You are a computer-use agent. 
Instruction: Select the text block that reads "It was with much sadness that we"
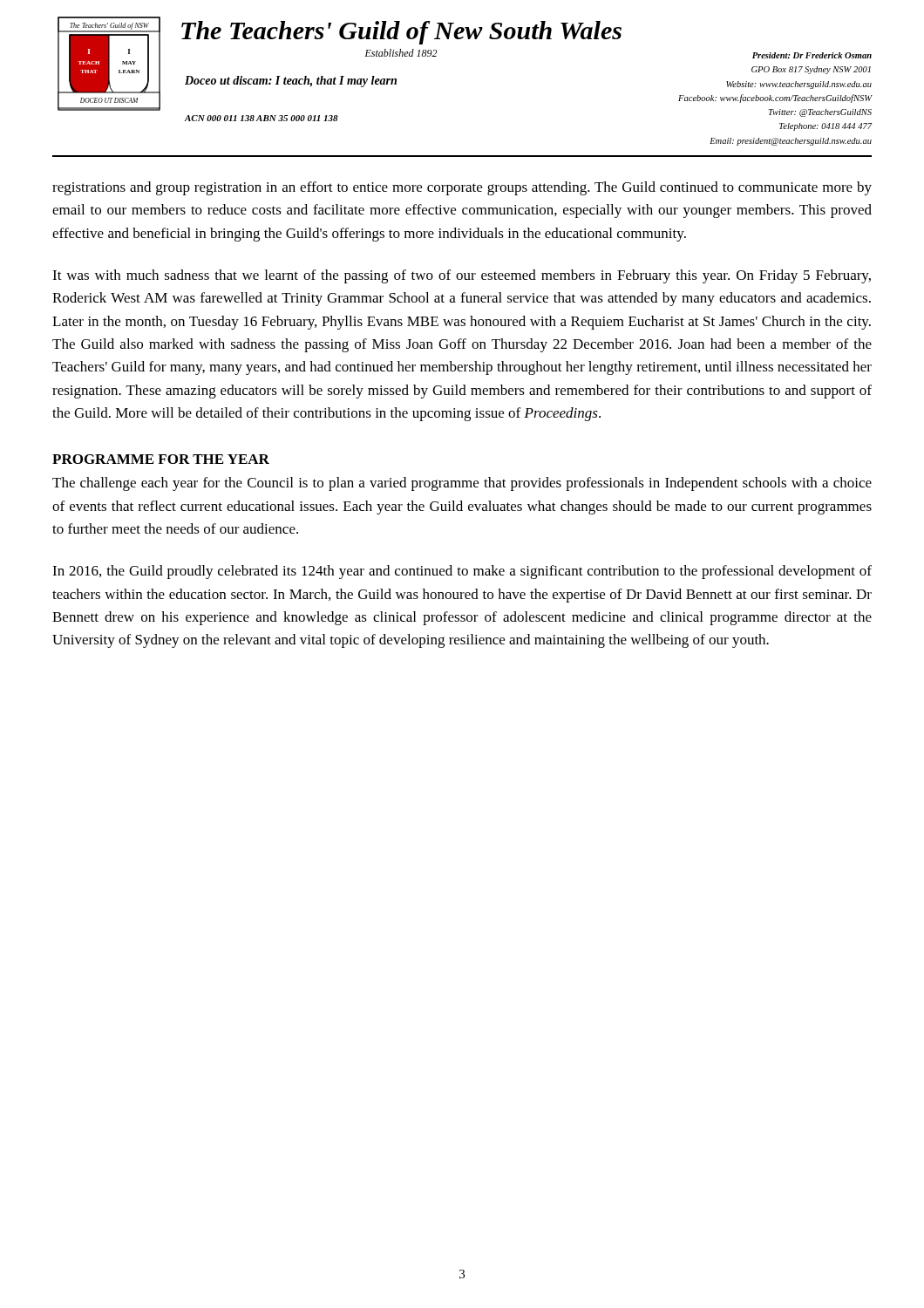(x=462, y=344)
